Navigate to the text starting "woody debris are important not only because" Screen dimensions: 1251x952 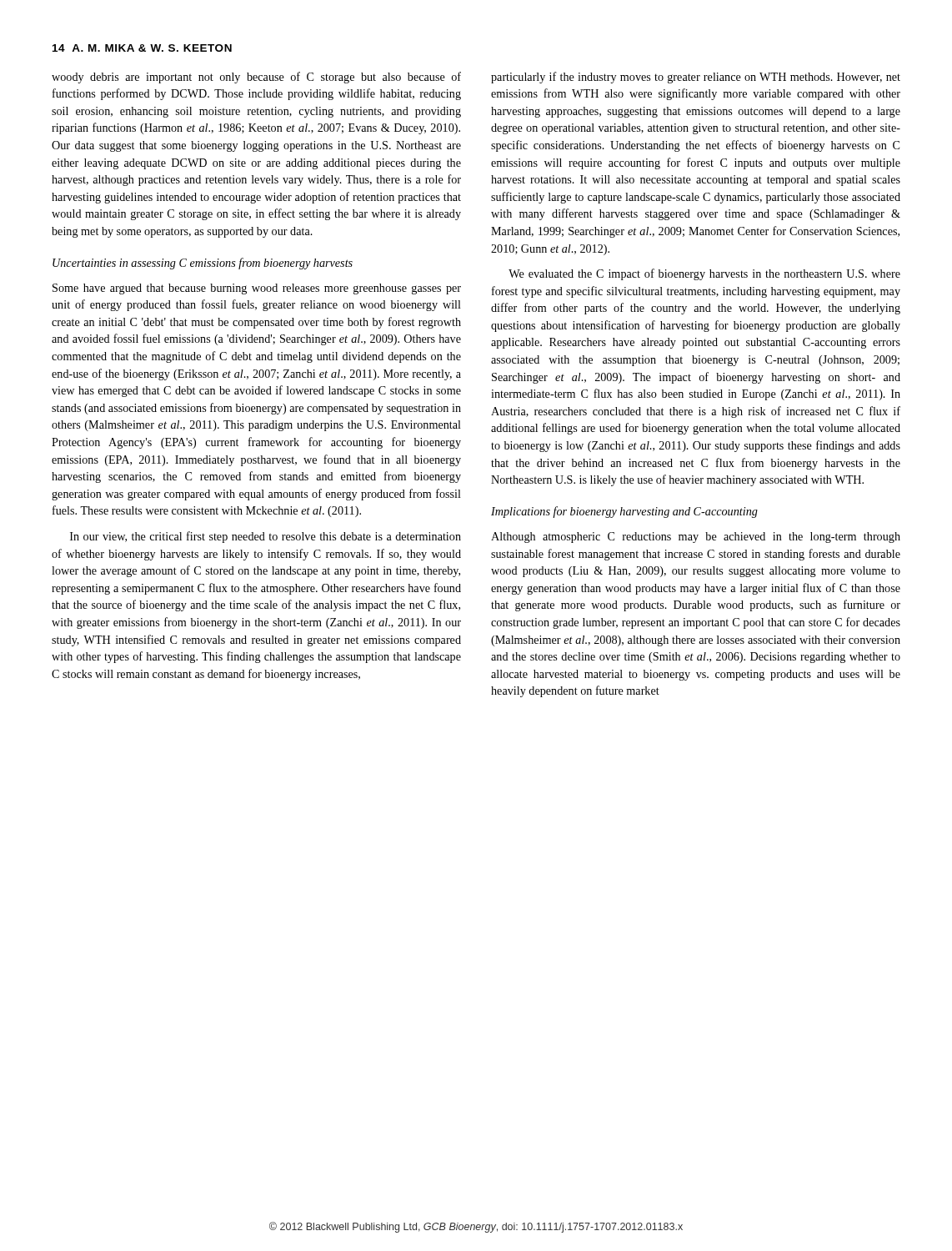[256, 154]
